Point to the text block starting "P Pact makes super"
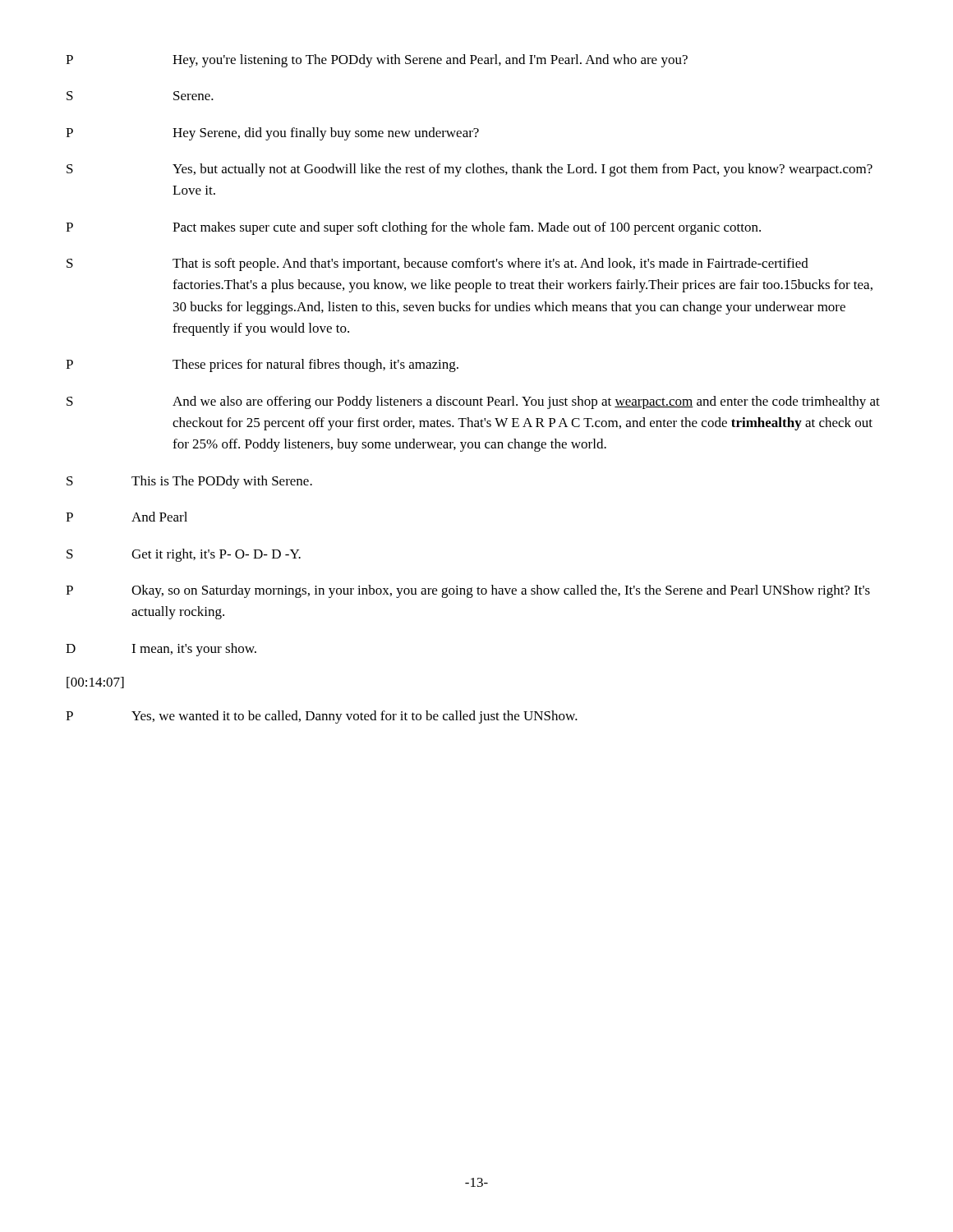Viewport: 953px width, 1232px height. point(414,227)
